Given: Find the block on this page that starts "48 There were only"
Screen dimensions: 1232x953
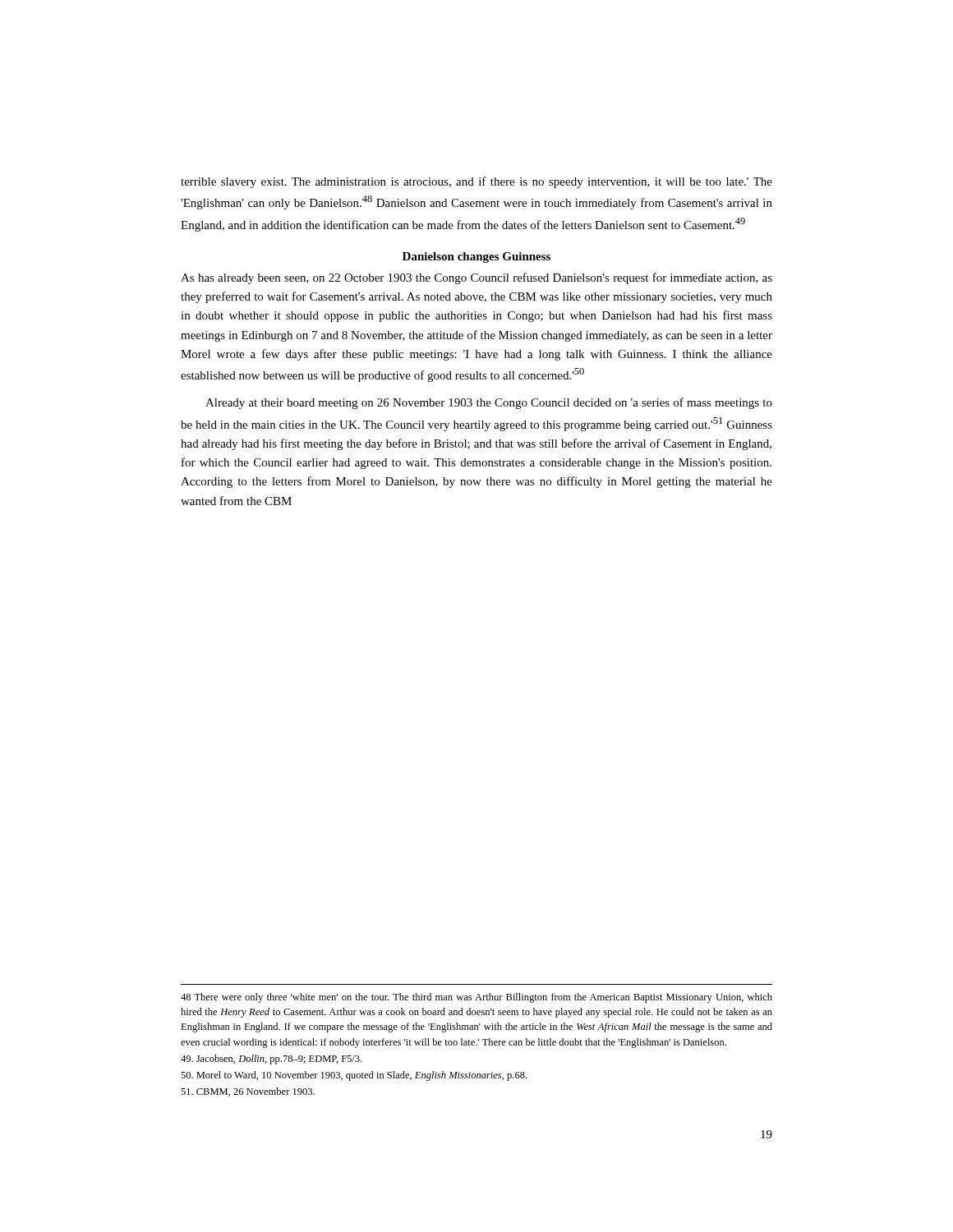Looking at the screenshot, I should (x=476, y=1020).
